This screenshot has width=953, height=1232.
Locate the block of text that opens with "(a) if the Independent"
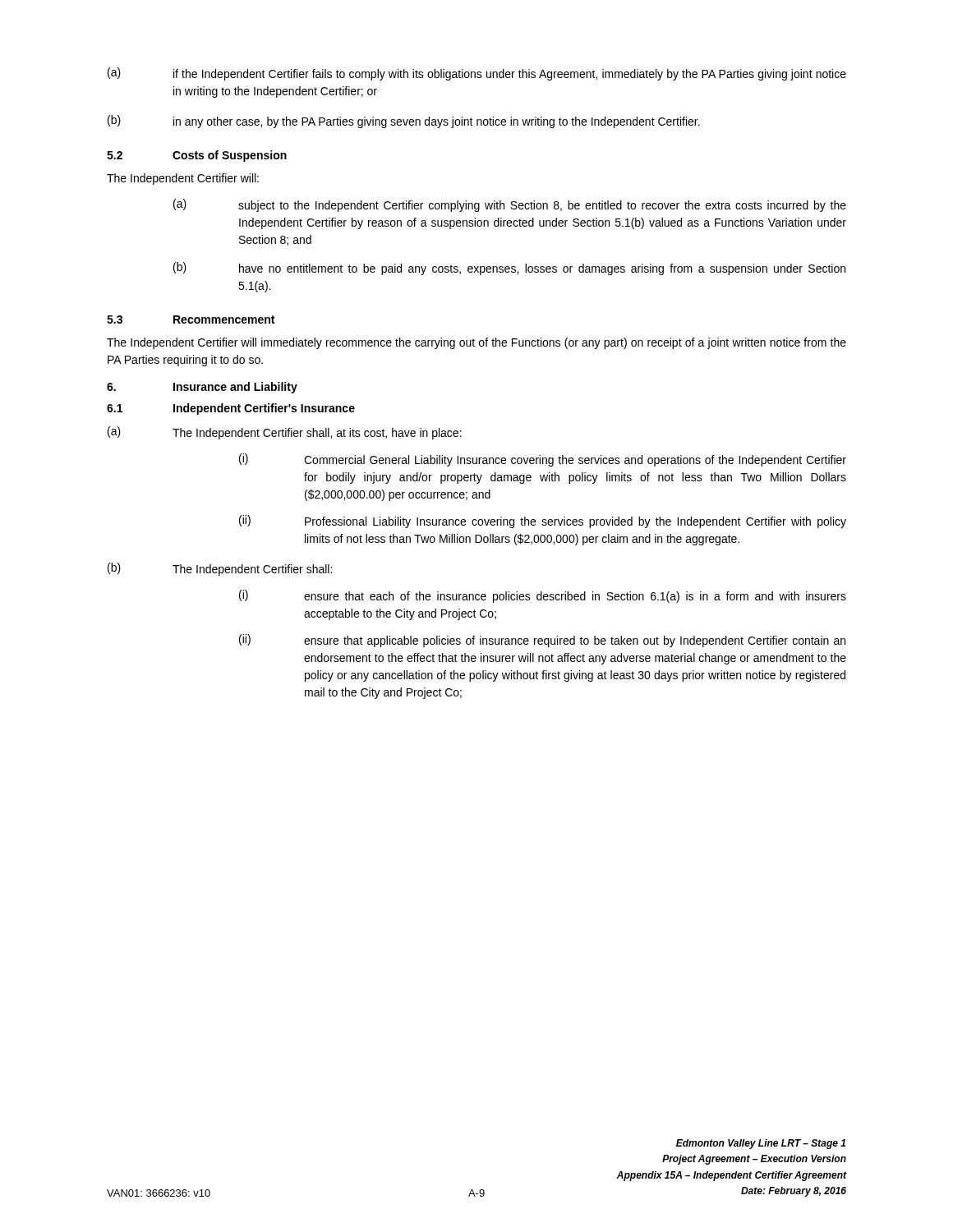pyautogui.click(x=476, y=83)
